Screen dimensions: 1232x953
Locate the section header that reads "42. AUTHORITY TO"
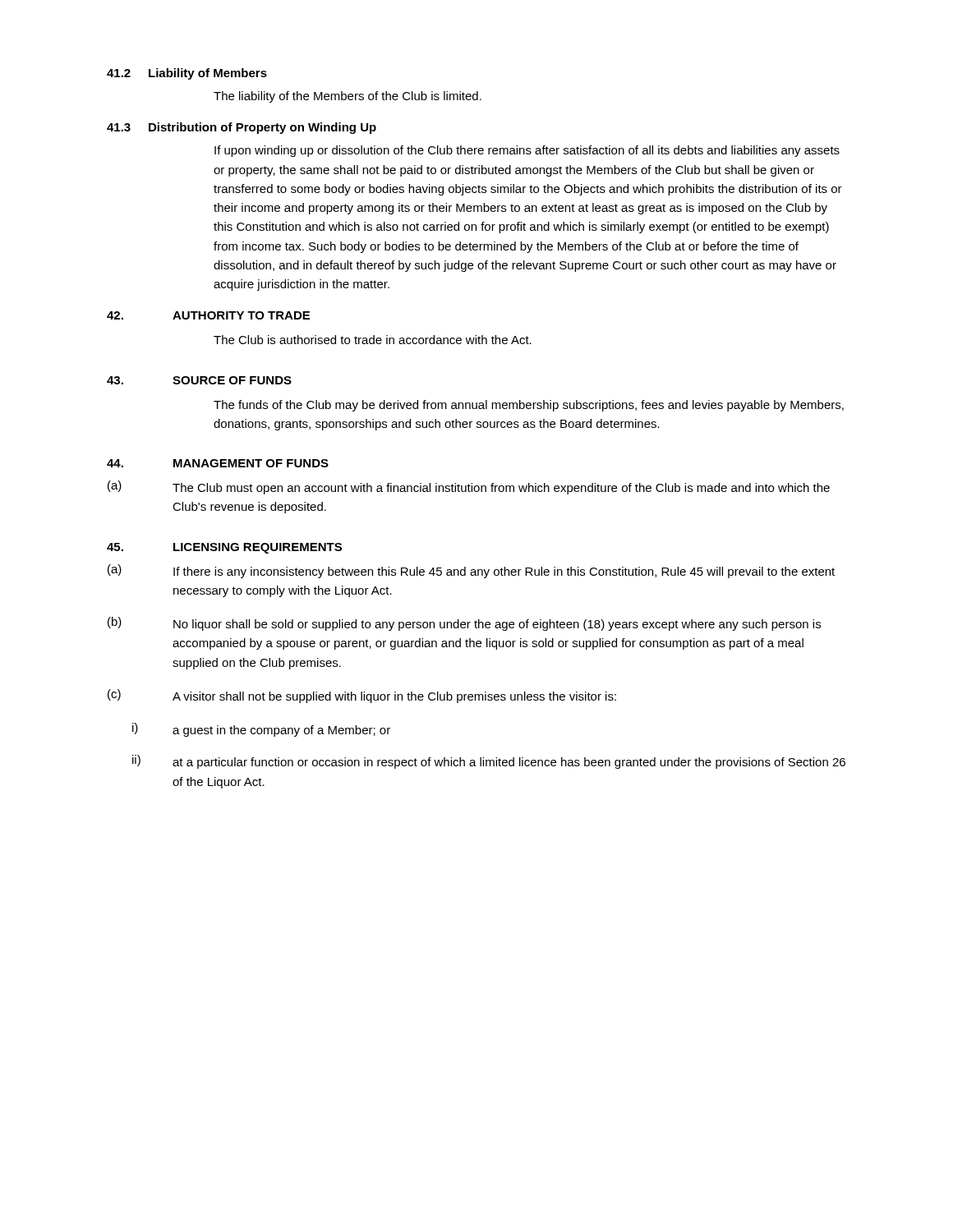(x=209, y=315)
